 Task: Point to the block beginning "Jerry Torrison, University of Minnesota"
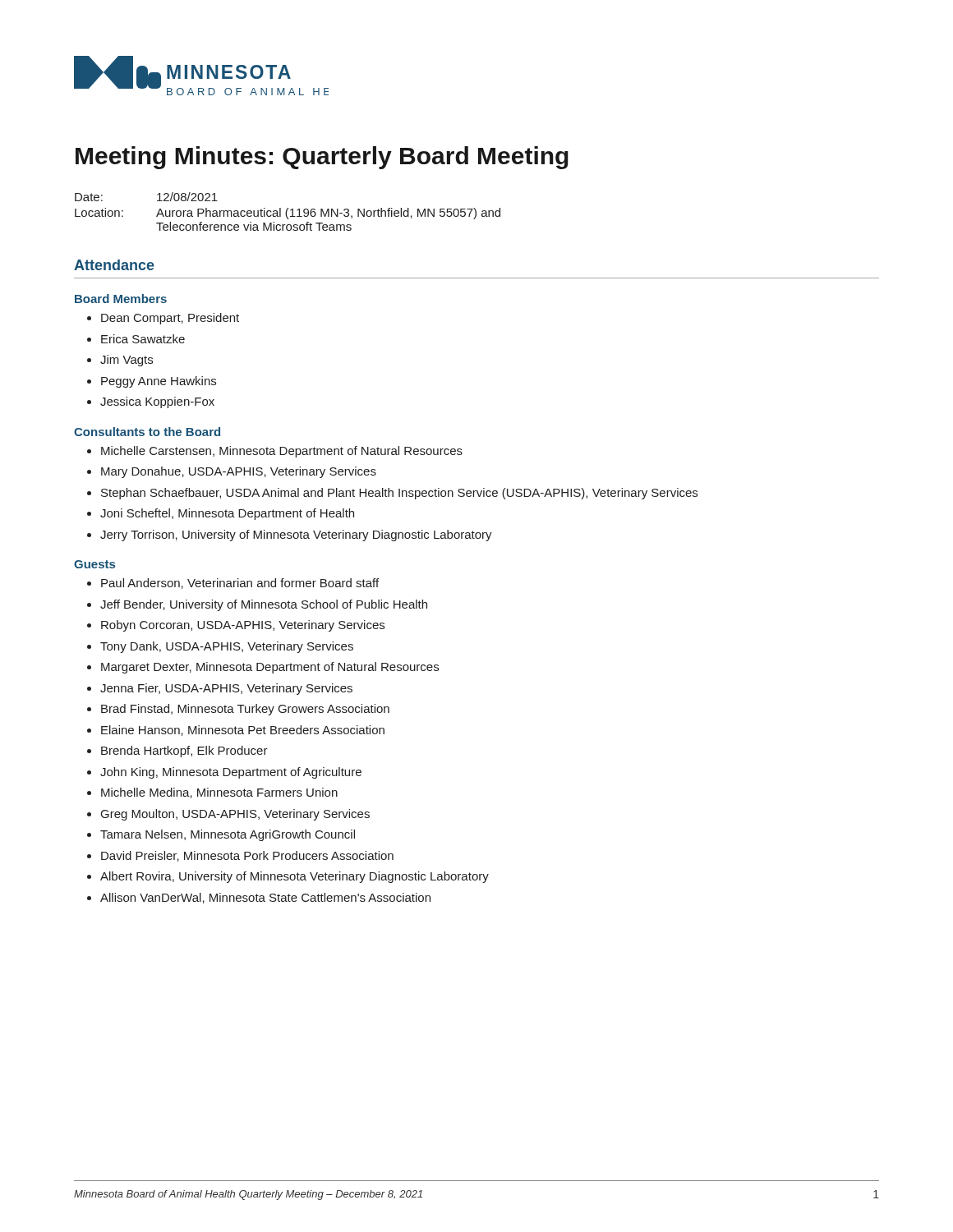(296, 534)
